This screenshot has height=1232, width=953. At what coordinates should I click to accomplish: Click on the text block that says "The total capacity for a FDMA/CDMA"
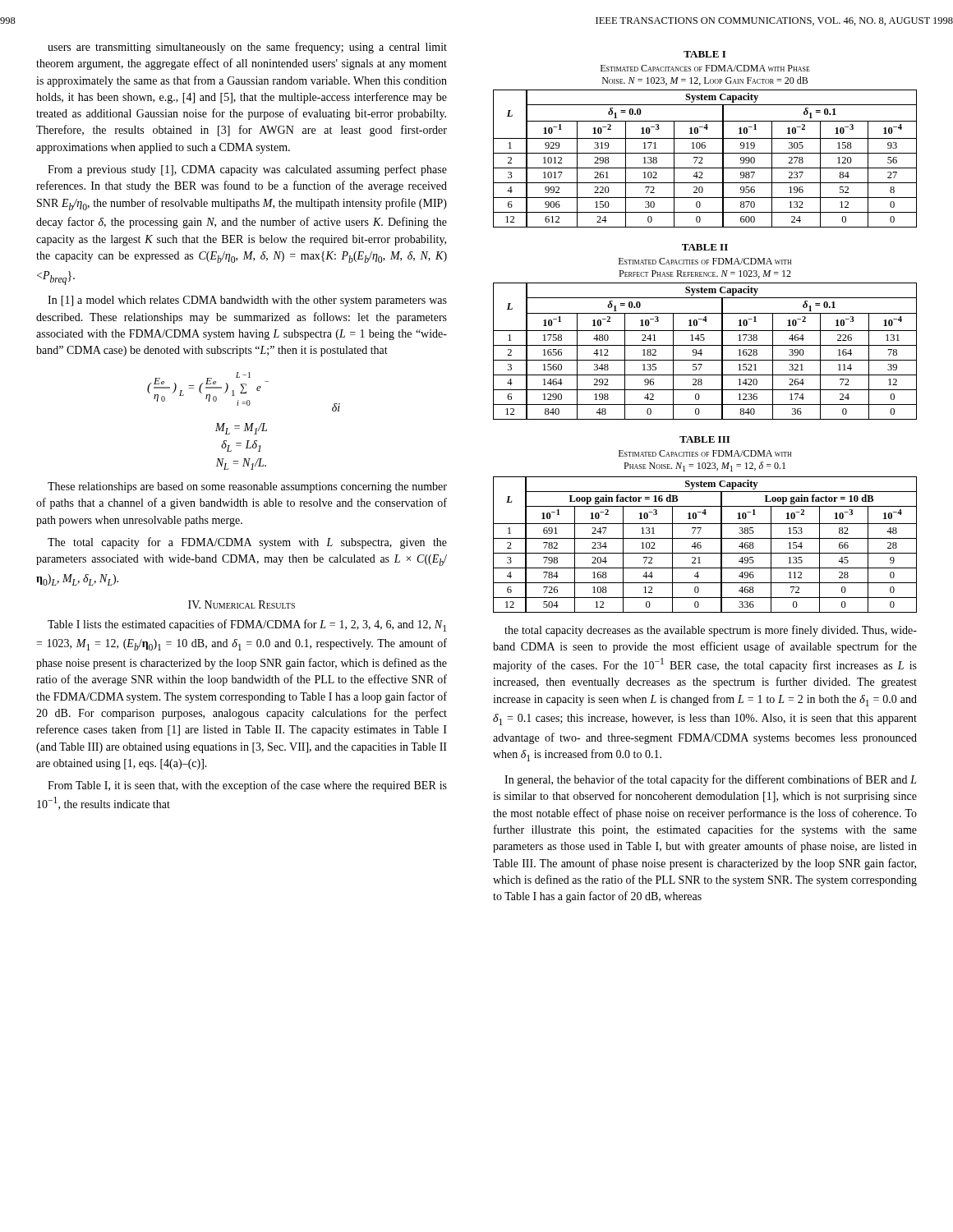(242, 562)
